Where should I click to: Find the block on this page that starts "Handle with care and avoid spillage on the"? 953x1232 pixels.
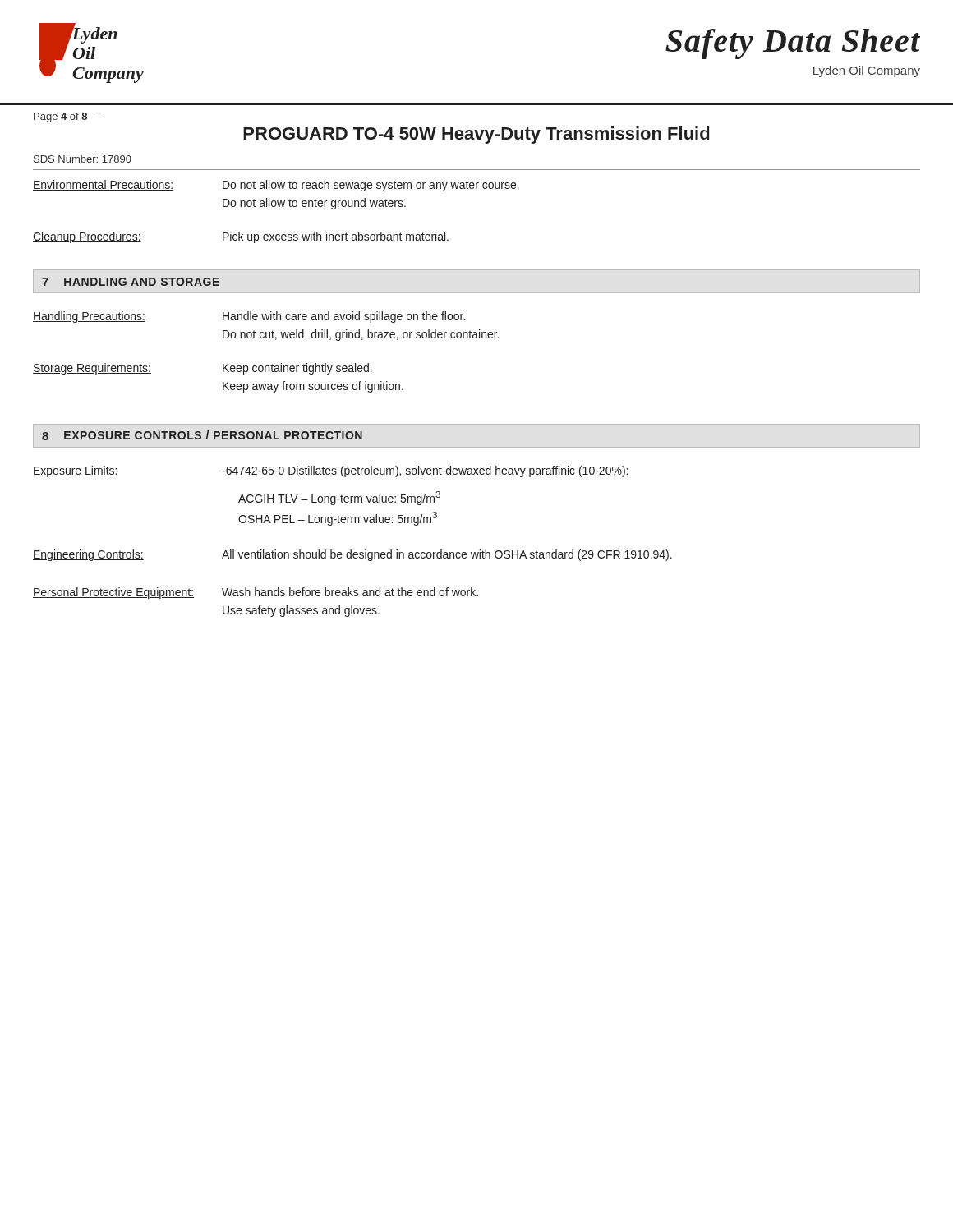361,325
